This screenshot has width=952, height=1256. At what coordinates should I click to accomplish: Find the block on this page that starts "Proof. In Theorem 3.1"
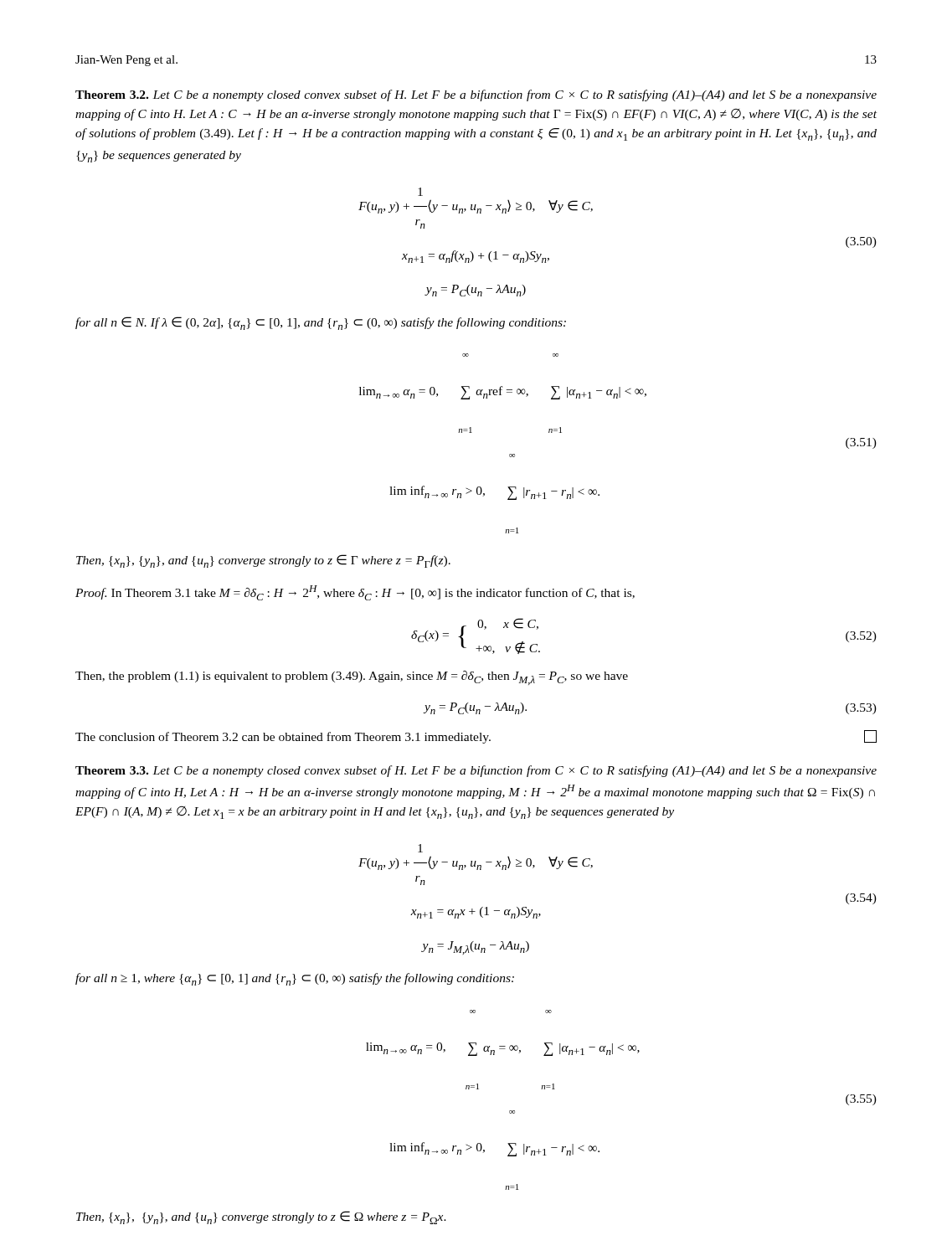pos(355,593)
